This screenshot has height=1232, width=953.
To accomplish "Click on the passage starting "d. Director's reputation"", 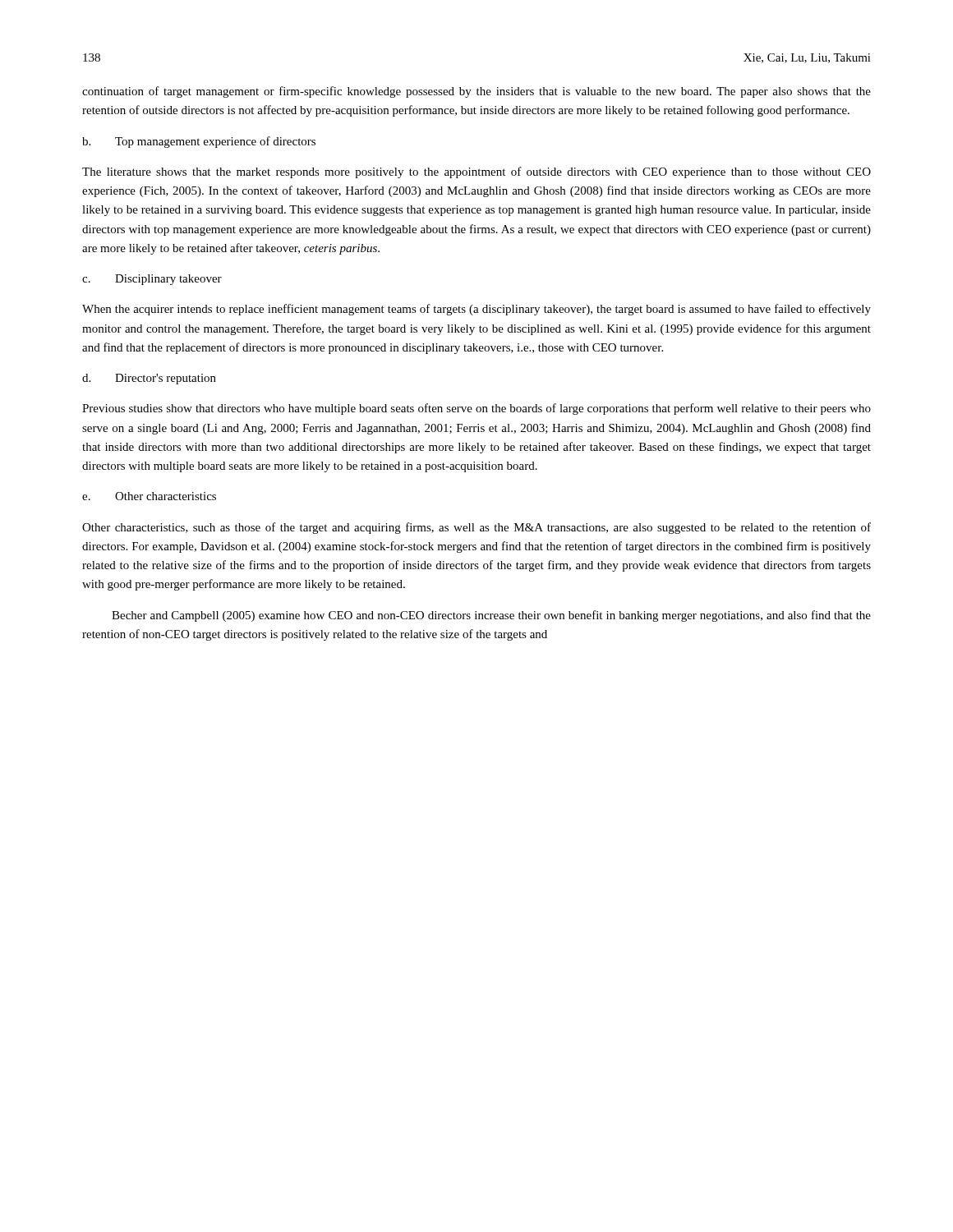I will click(x=149, y=379).
